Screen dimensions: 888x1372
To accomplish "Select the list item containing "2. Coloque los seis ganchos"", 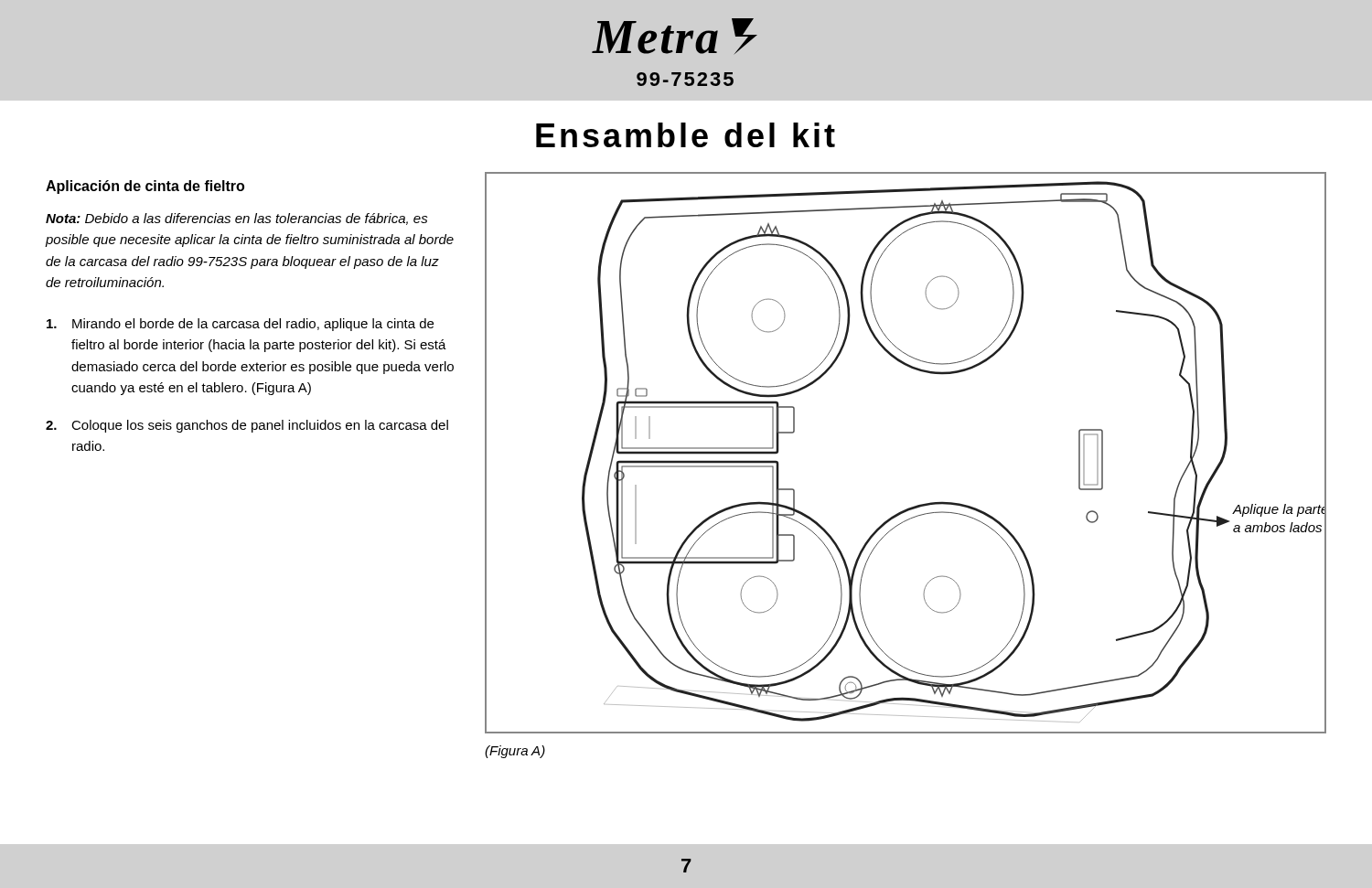I will click(251, 436).
